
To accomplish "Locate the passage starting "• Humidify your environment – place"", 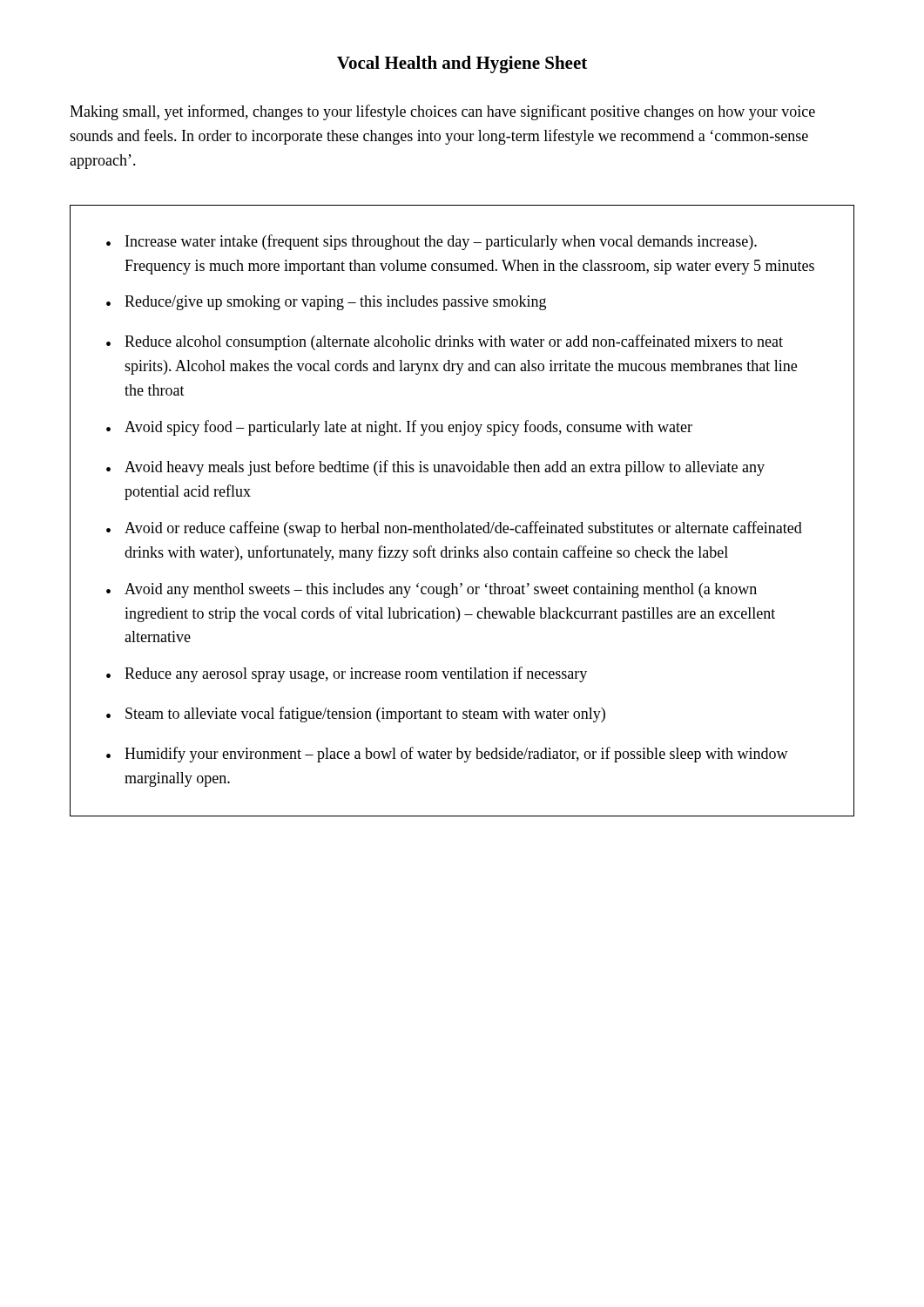I will click(x=462, y=767).
